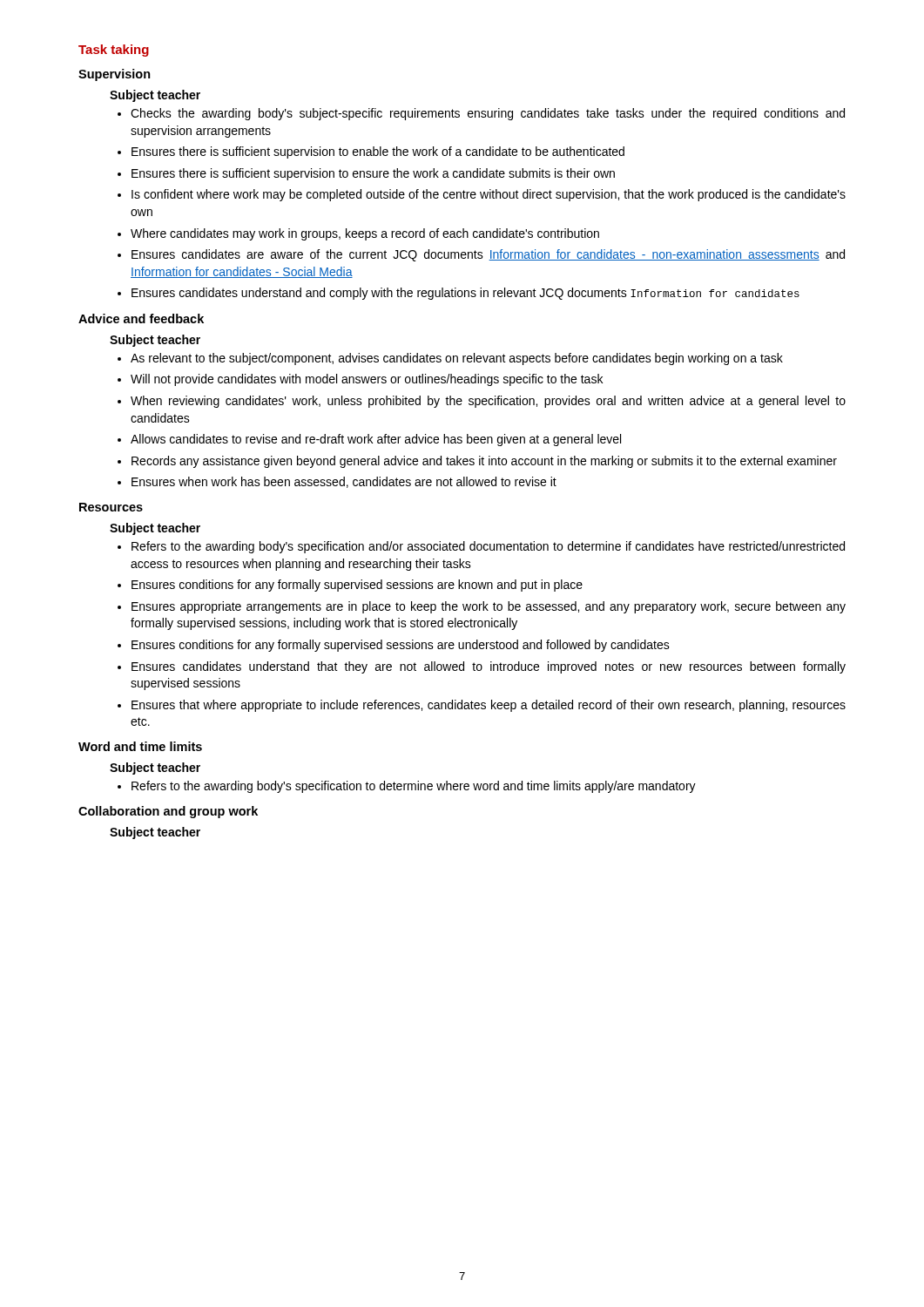Locate the list item that says "As relevant to the subject/component, advises candidates"
The height and width of the screenshot is (1307, 924).
click(x=457, y=358)
